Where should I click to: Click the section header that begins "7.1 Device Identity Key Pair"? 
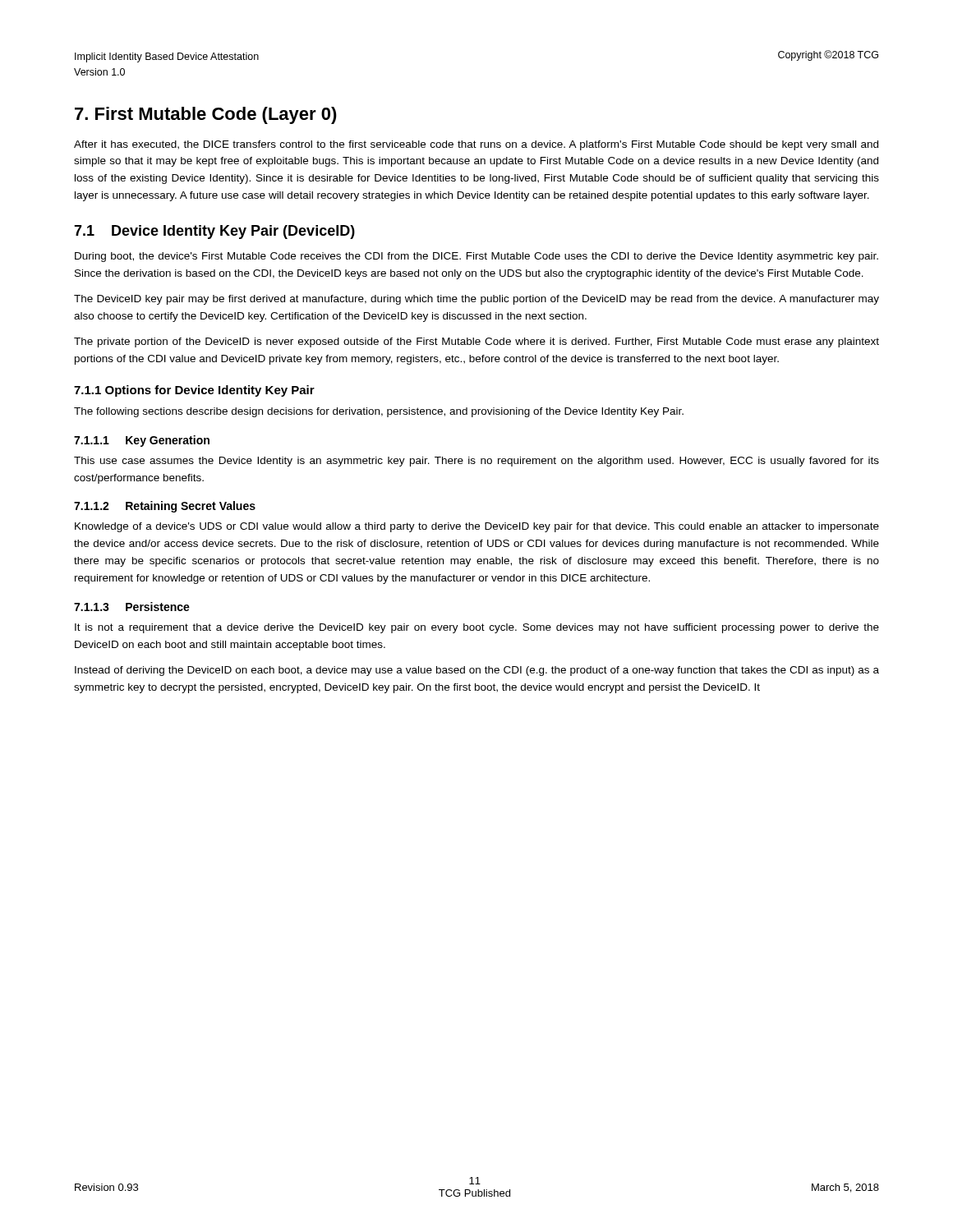214,232
